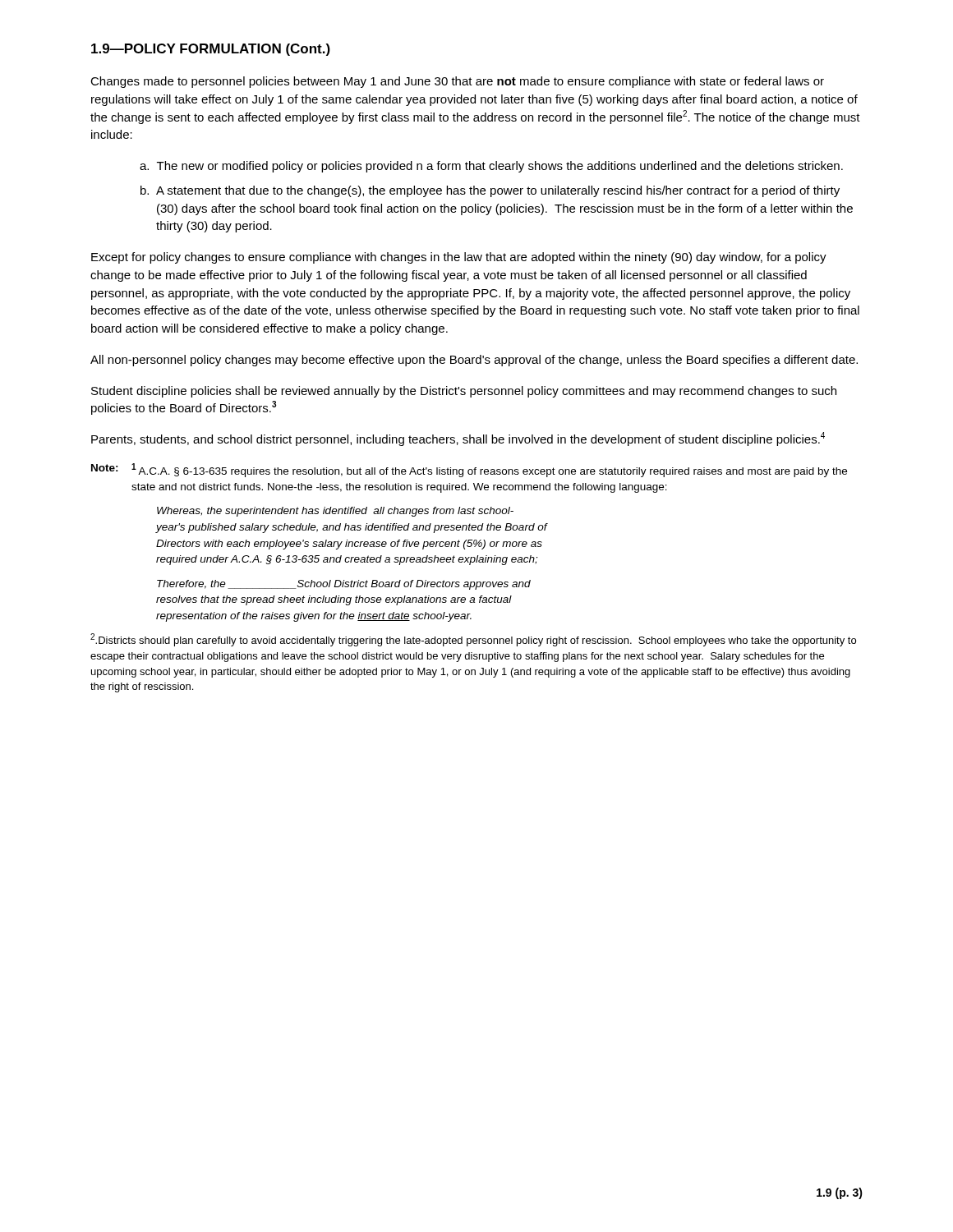Find the footnote containing "Districts should plan carefully to avoid accidentally triggering"

(x=473, y=663)
